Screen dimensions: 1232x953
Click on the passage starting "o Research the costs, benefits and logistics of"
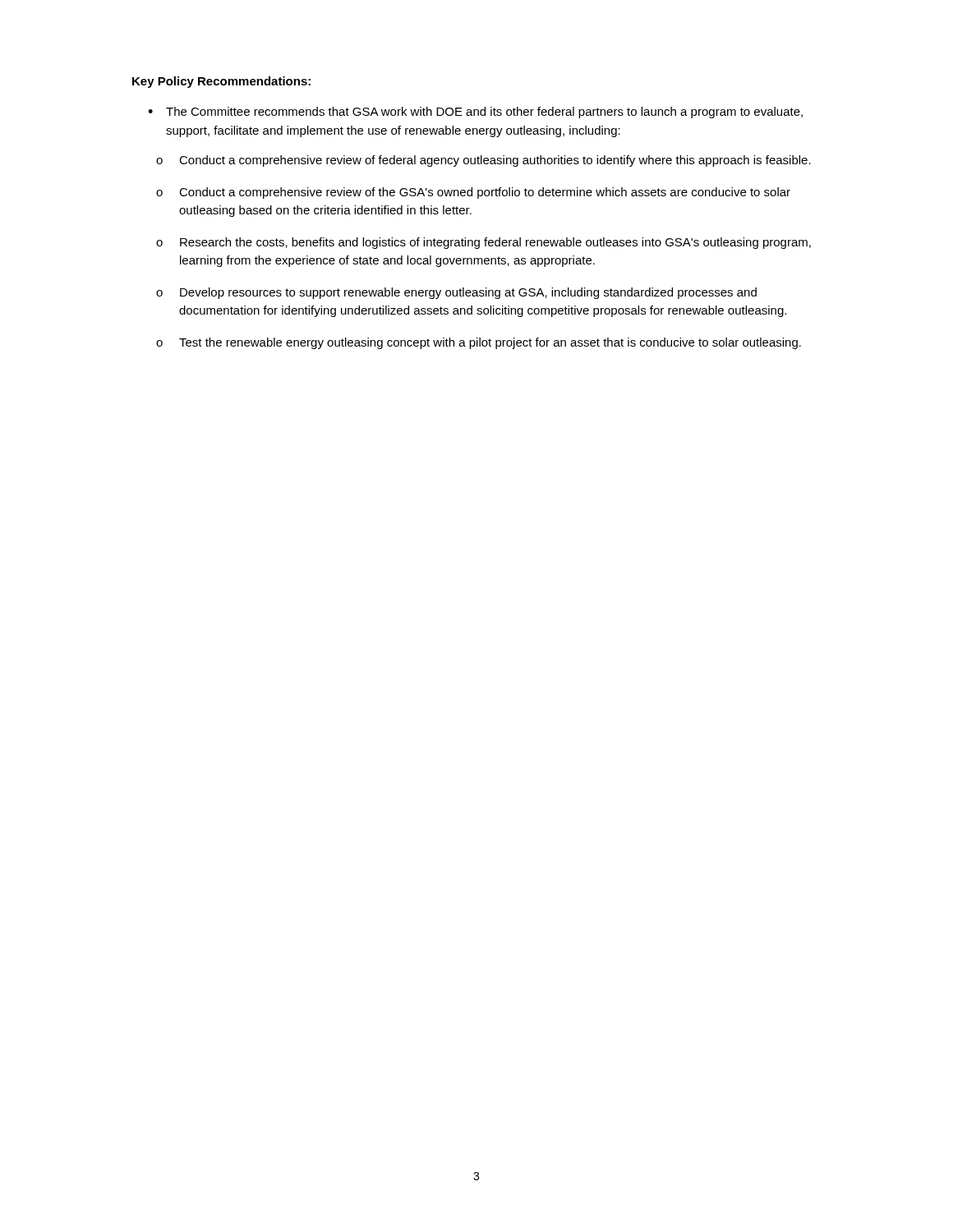(x=489, y=251)
